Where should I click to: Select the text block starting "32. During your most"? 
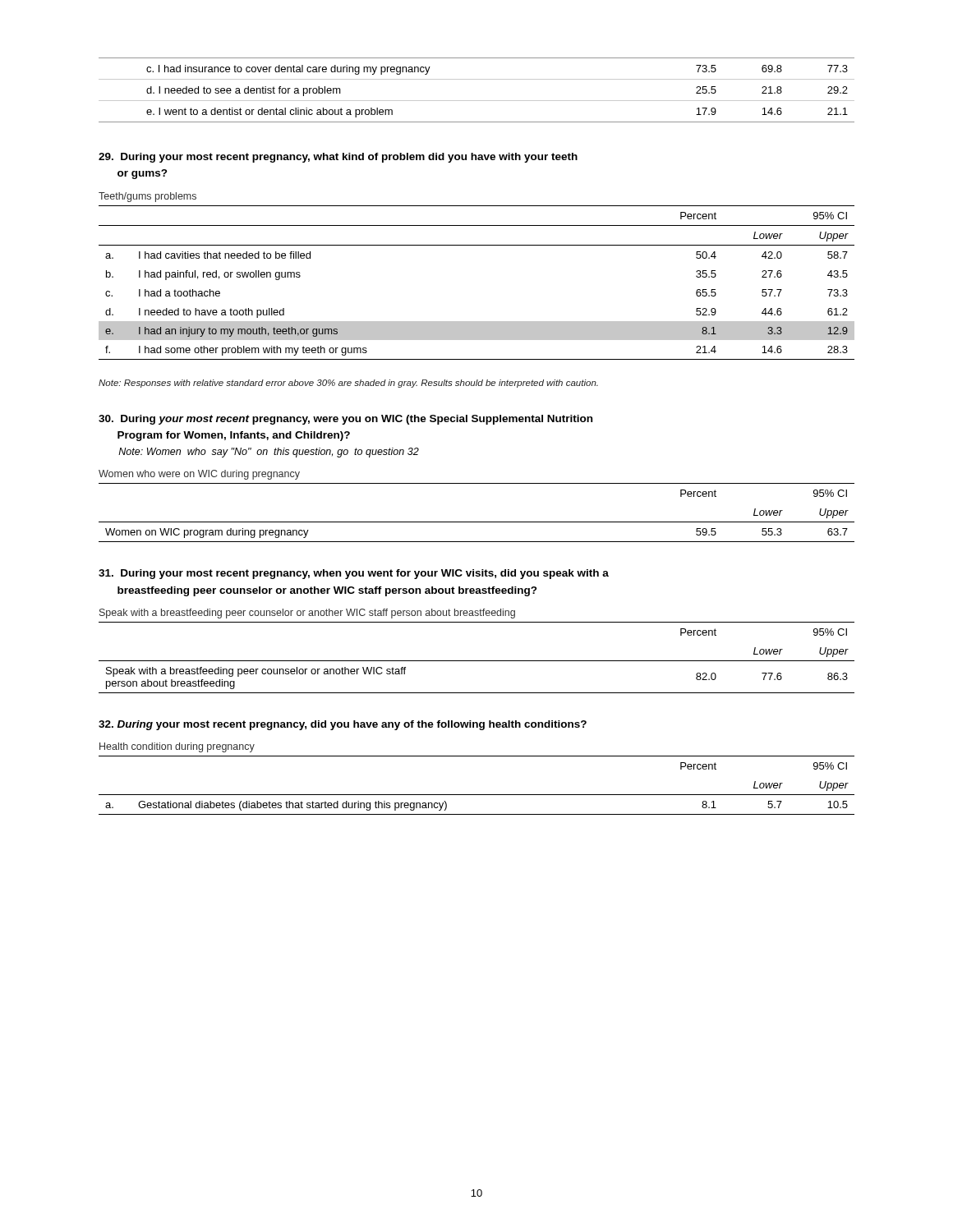pos(343,724)
